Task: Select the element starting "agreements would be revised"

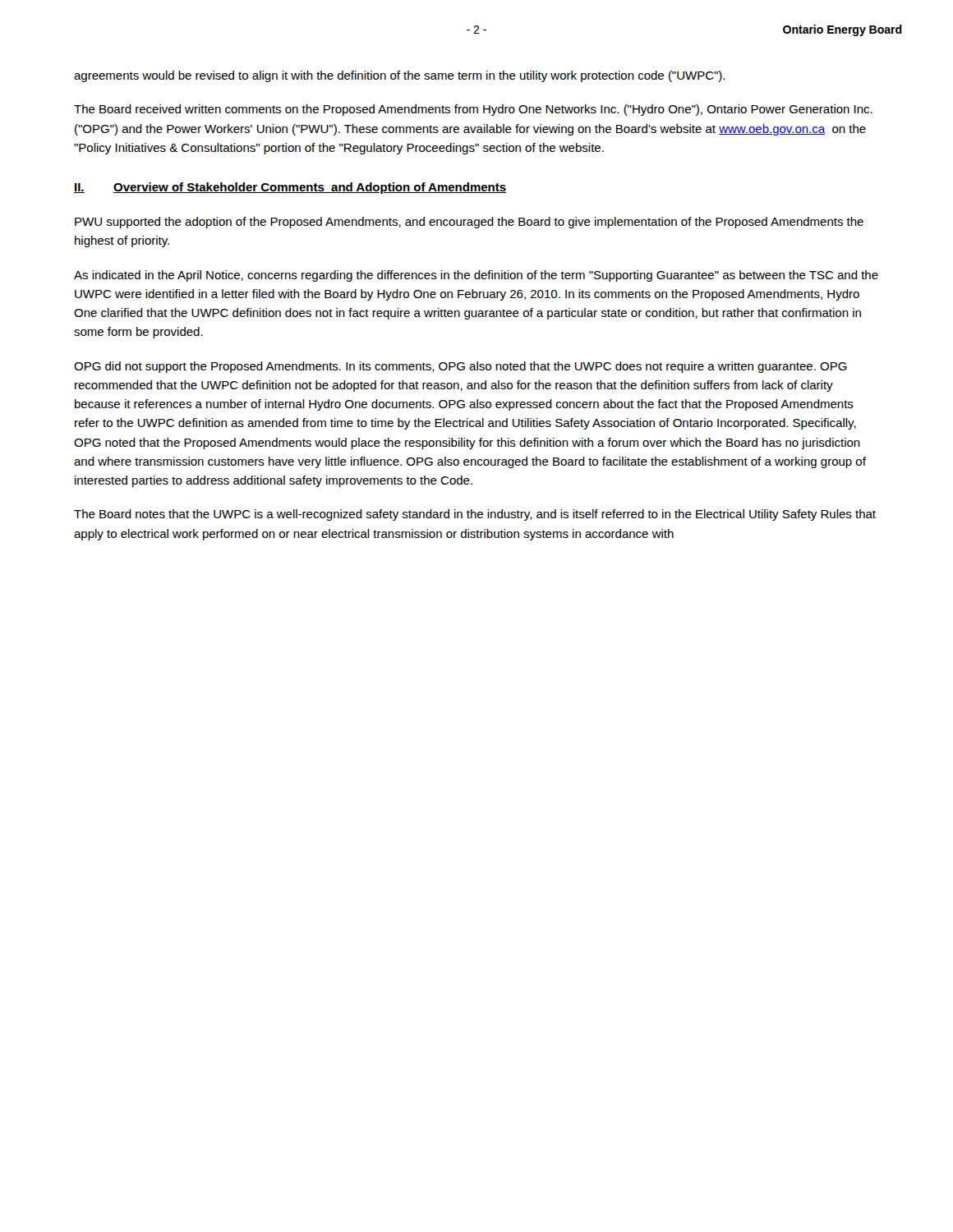Action: click(x=400, y=75)
